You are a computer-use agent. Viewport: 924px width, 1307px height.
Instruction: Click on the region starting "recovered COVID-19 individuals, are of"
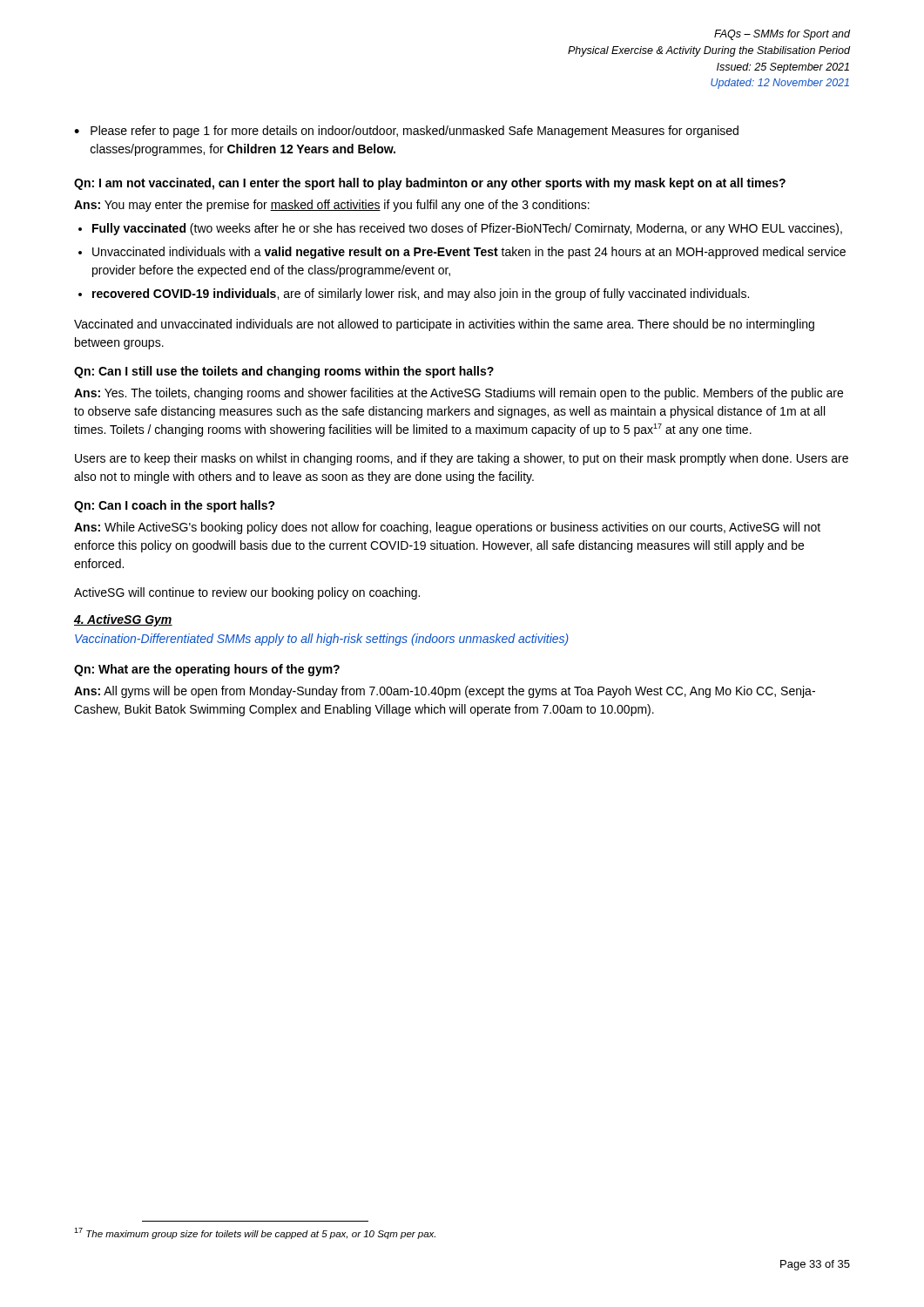[421, 294]
